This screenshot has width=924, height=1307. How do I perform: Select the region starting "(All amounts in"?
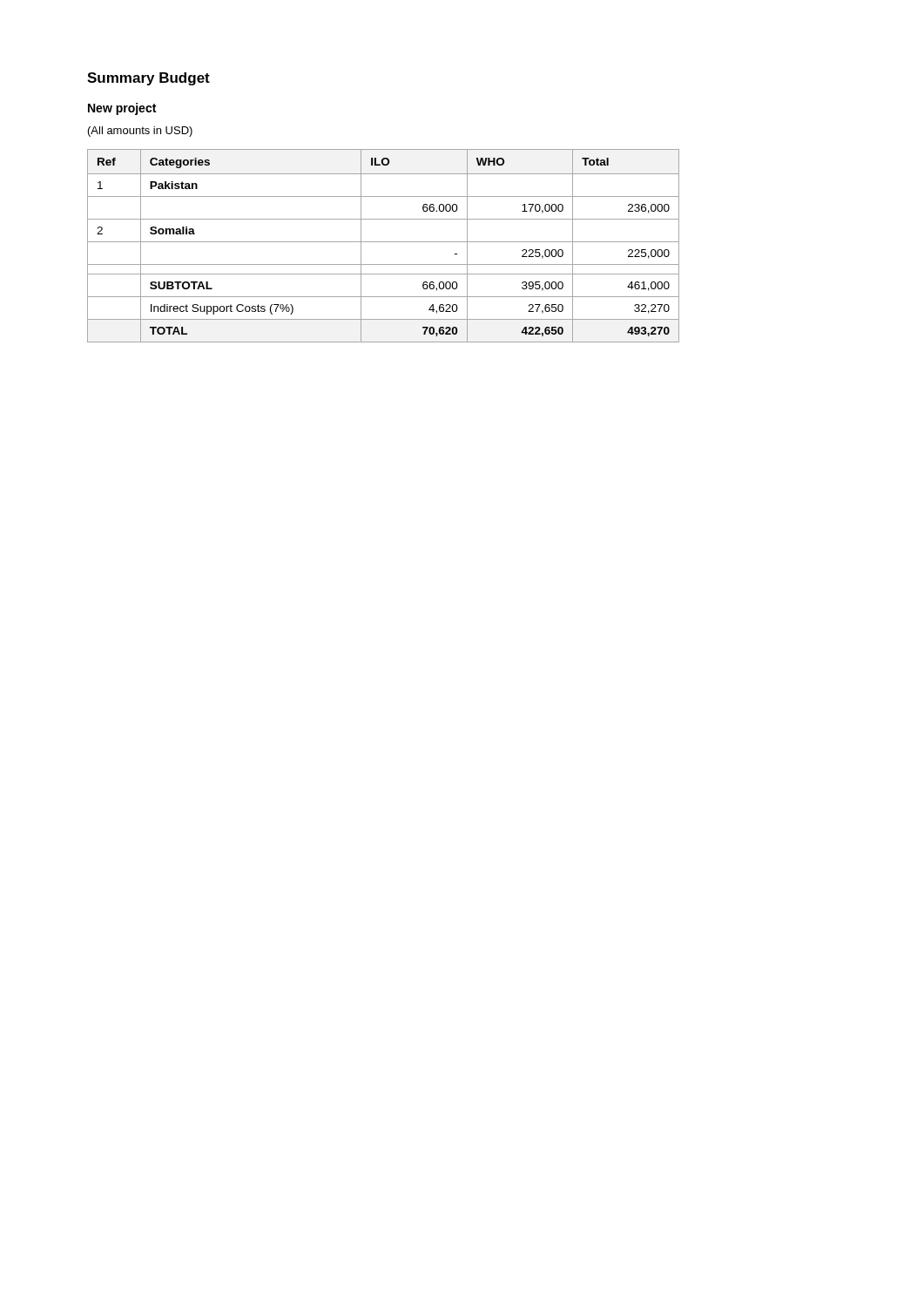(x=140, y=130)
